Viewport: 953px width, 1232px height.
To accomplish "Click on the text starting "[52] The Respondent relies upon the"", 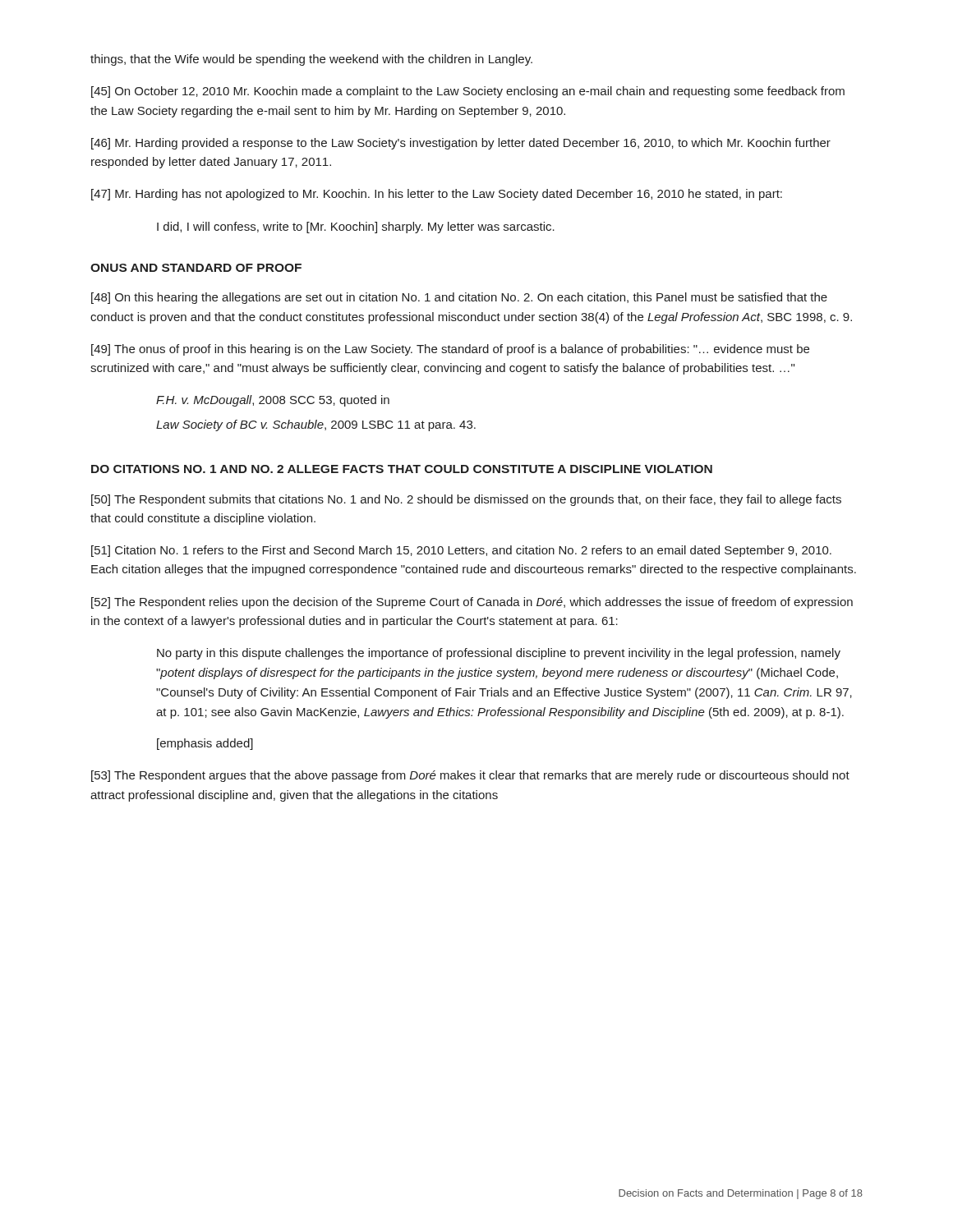I will (x=472, y=611).
